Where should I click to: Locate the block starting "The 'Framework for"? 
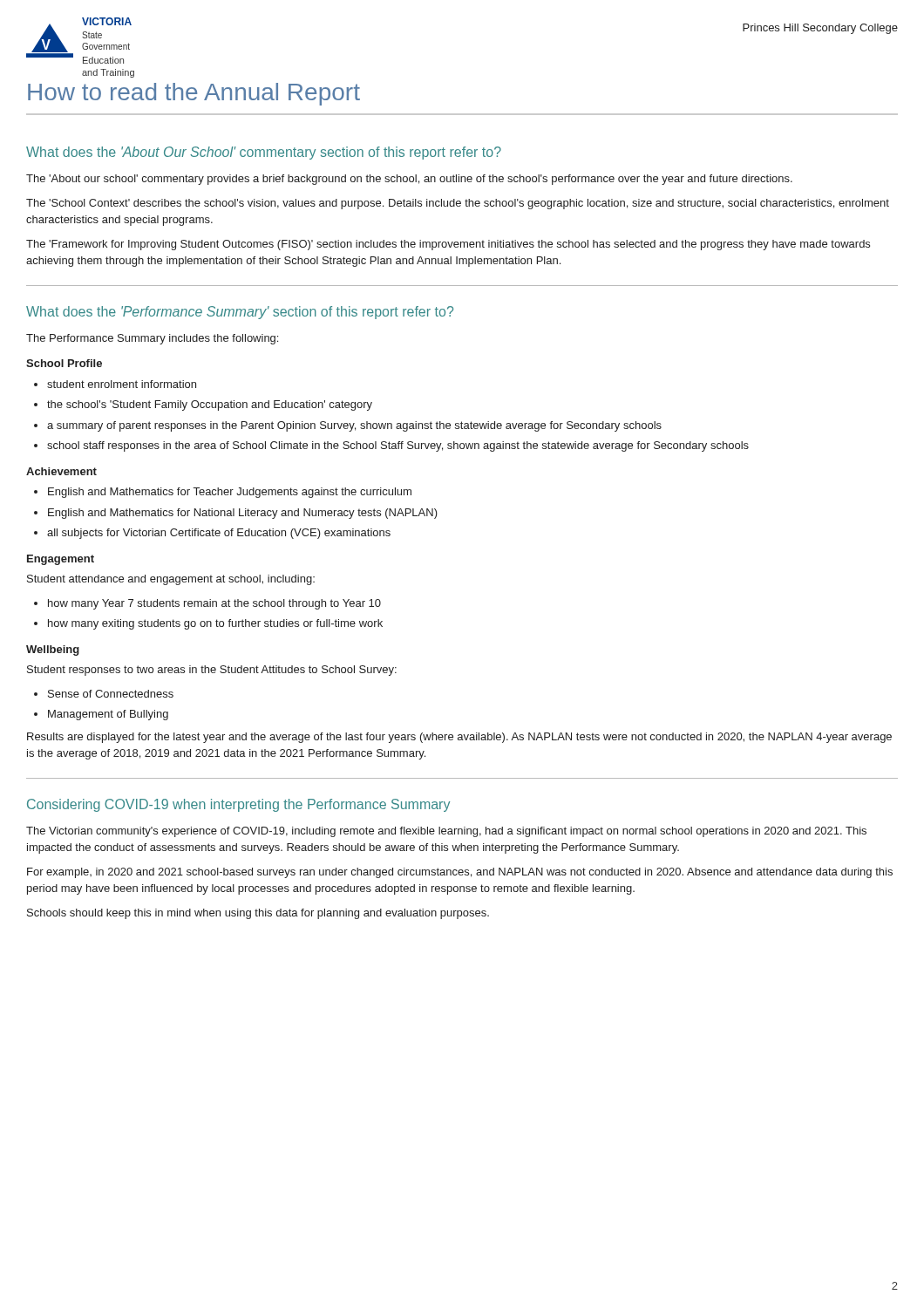coord(462,252)
